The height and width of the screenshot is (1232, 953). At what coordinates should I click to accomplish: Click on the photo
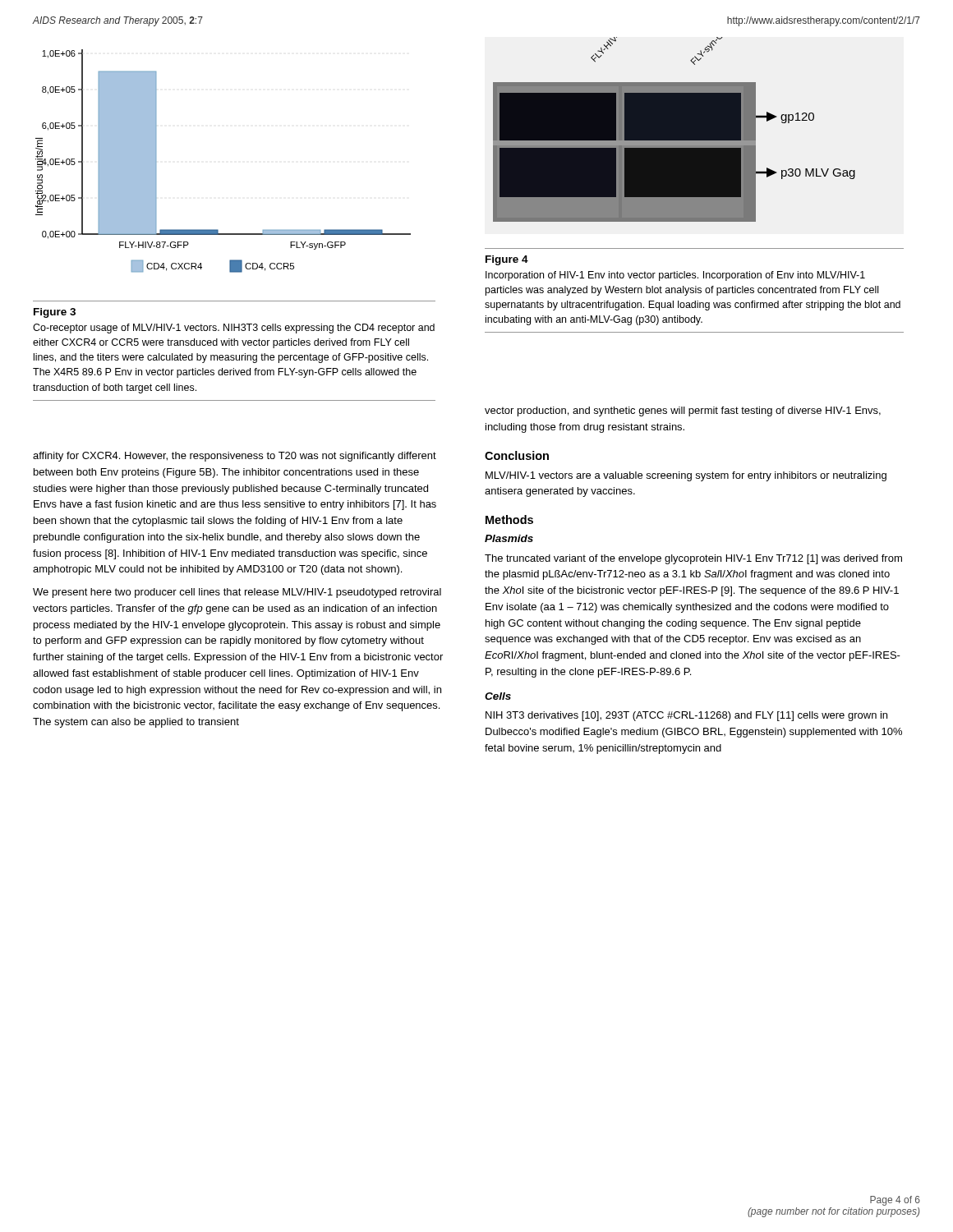pyautogui.click(x=694, y=129)
